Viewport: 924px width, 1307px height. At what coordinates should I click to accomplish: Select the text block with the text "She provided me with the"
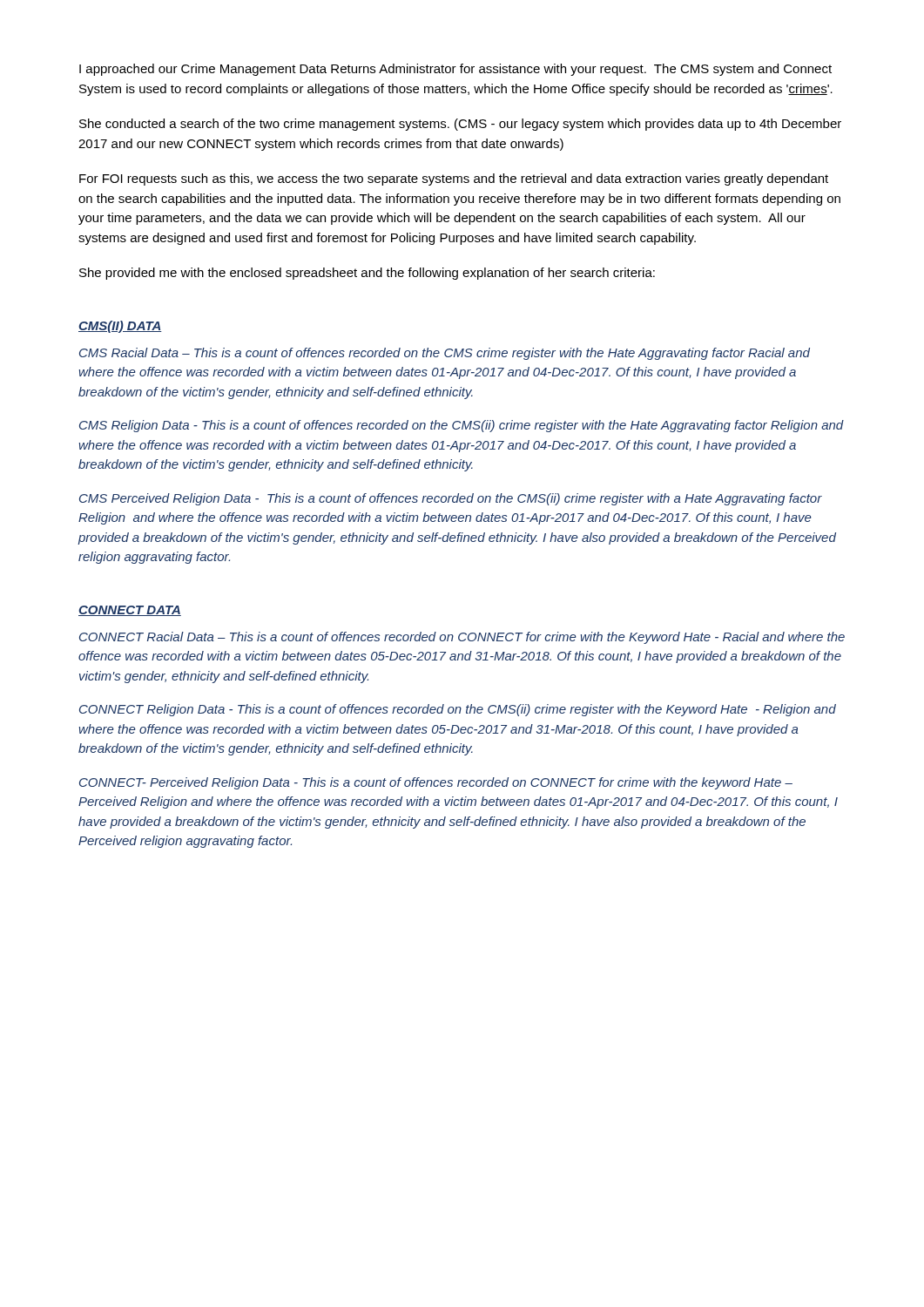click(x=367, y=272)
